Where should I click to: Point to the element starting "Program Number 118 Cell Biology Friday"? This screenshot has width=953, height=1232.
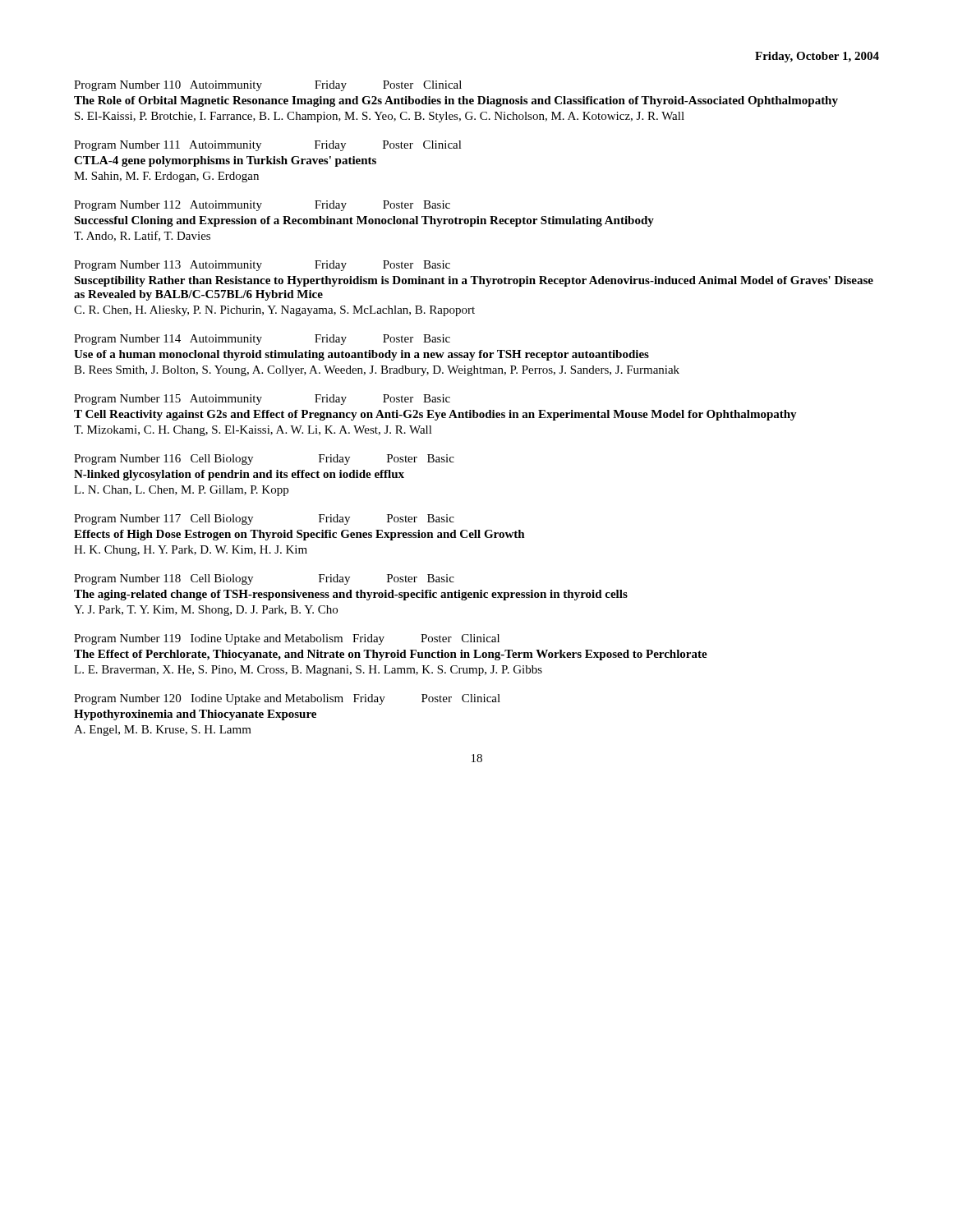476,594
